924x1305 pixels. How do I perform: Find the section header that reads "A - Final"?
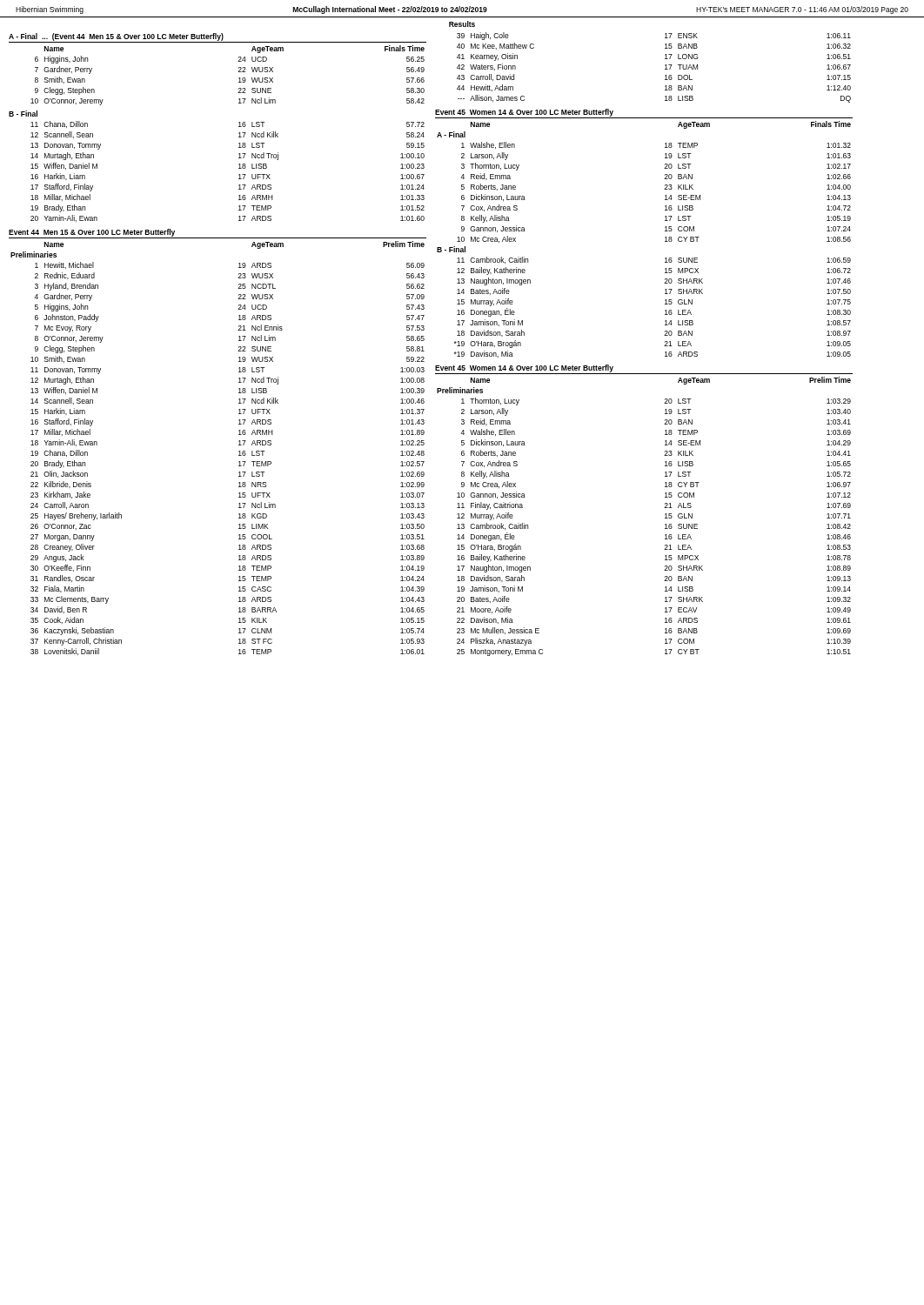click(x=116, y=37)
